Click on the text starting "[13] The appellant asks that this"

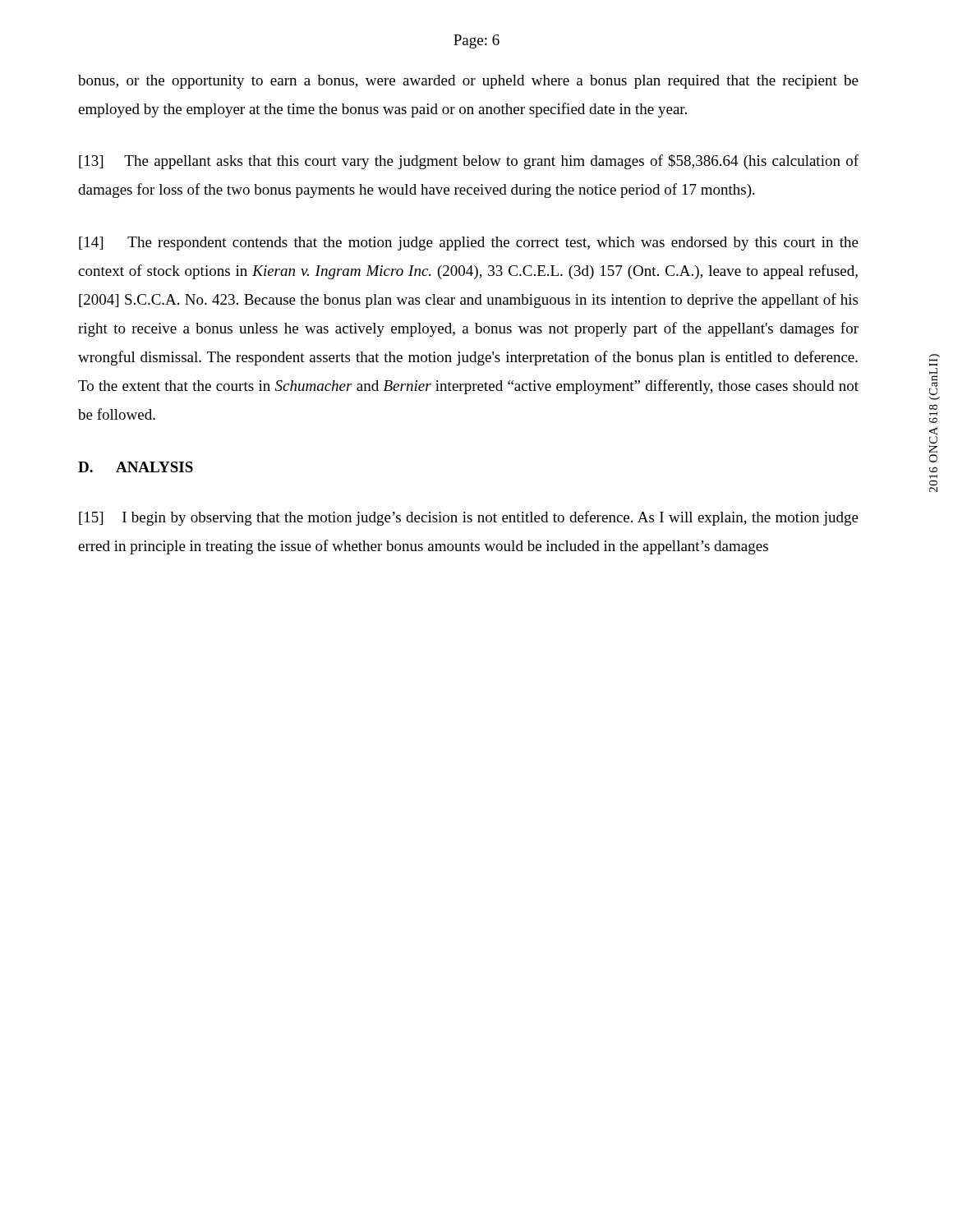coord(468,175)
